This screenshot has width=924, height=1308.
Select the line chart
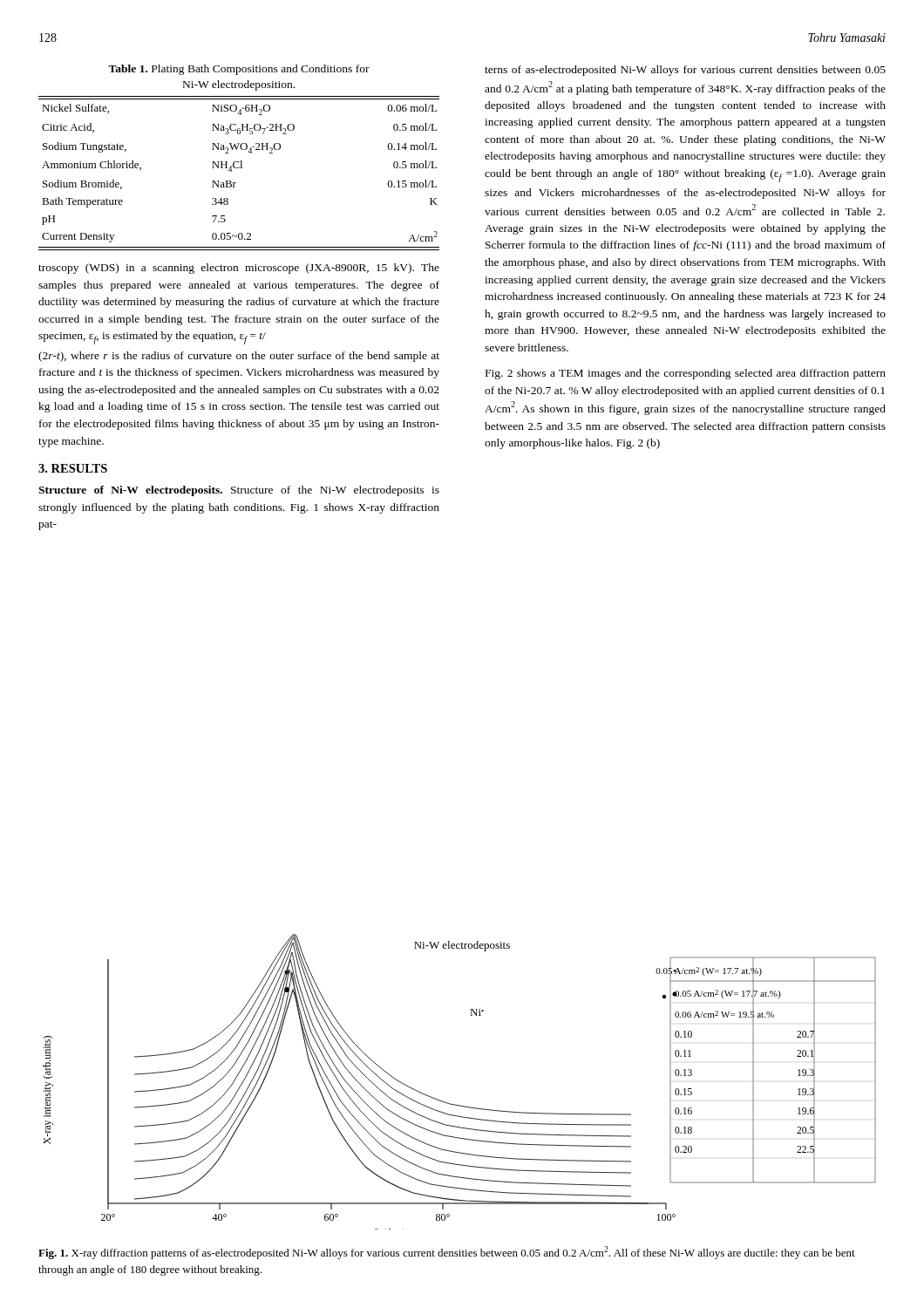click(462, 1081)
